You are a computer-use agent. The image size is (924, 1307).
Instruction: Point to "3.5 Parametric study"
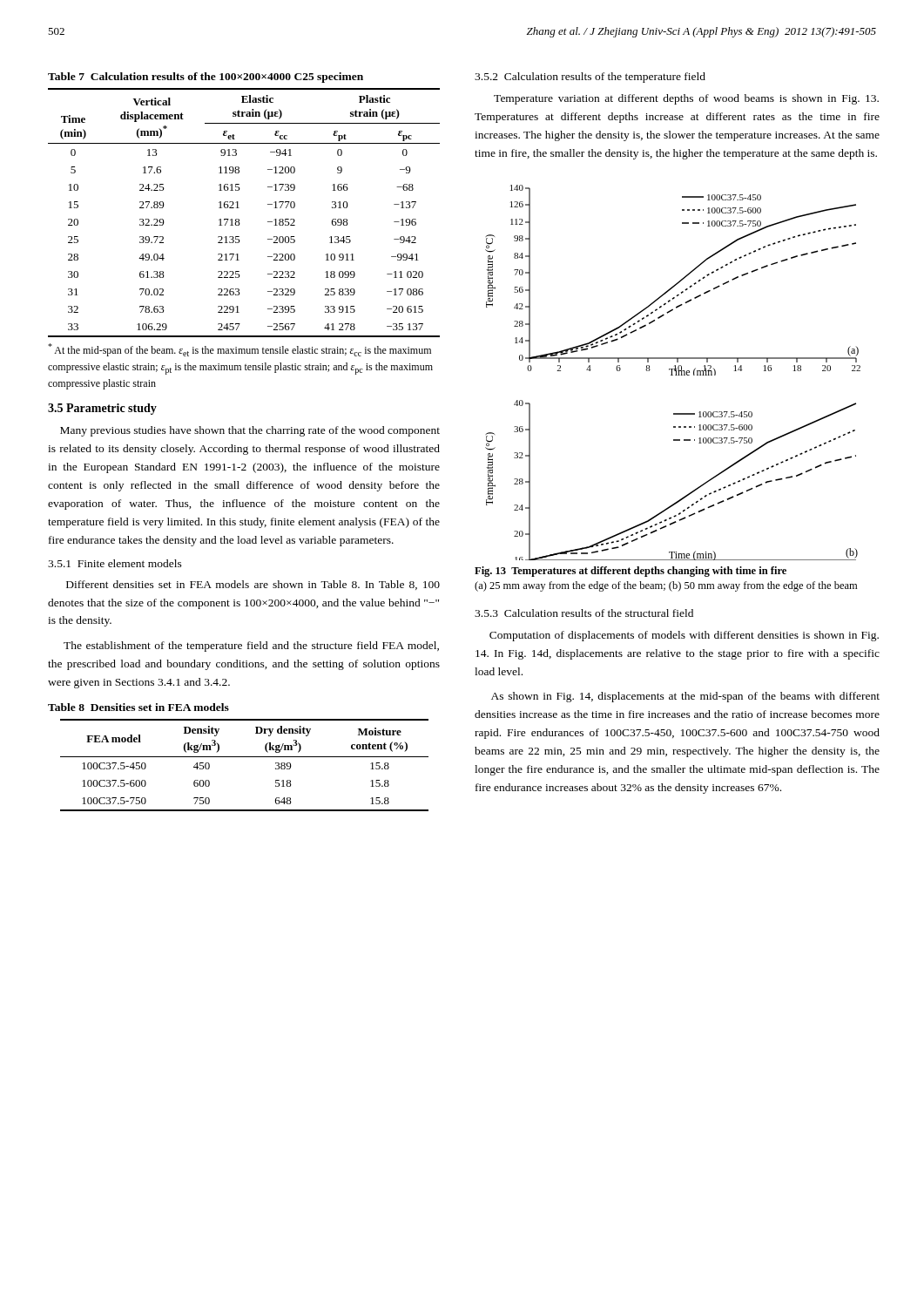(102, 408)
